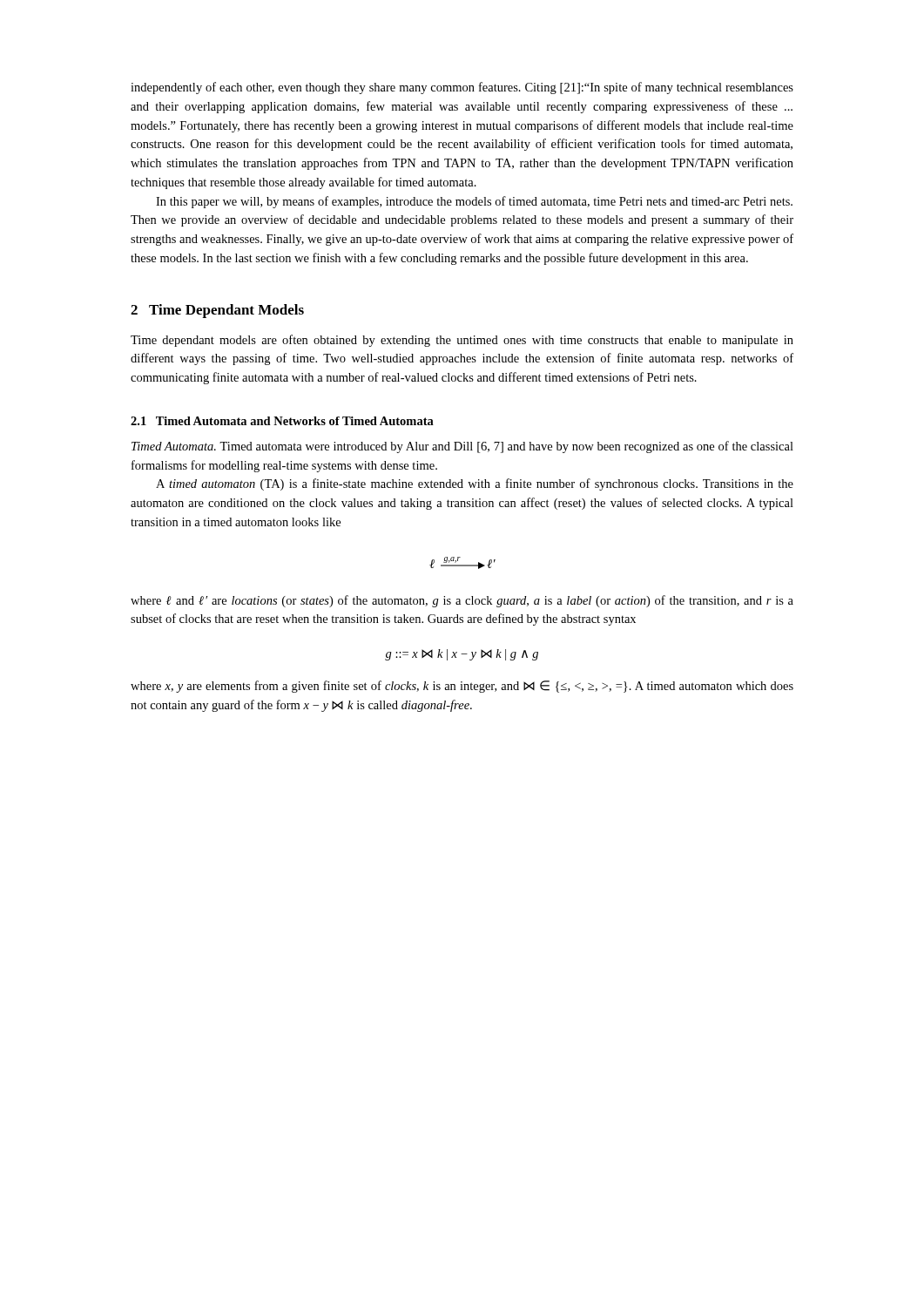Click on the text block that says "independently of each other, even though they share"
This screenshot has width=924, height=1307.
(x=462, y=135)
